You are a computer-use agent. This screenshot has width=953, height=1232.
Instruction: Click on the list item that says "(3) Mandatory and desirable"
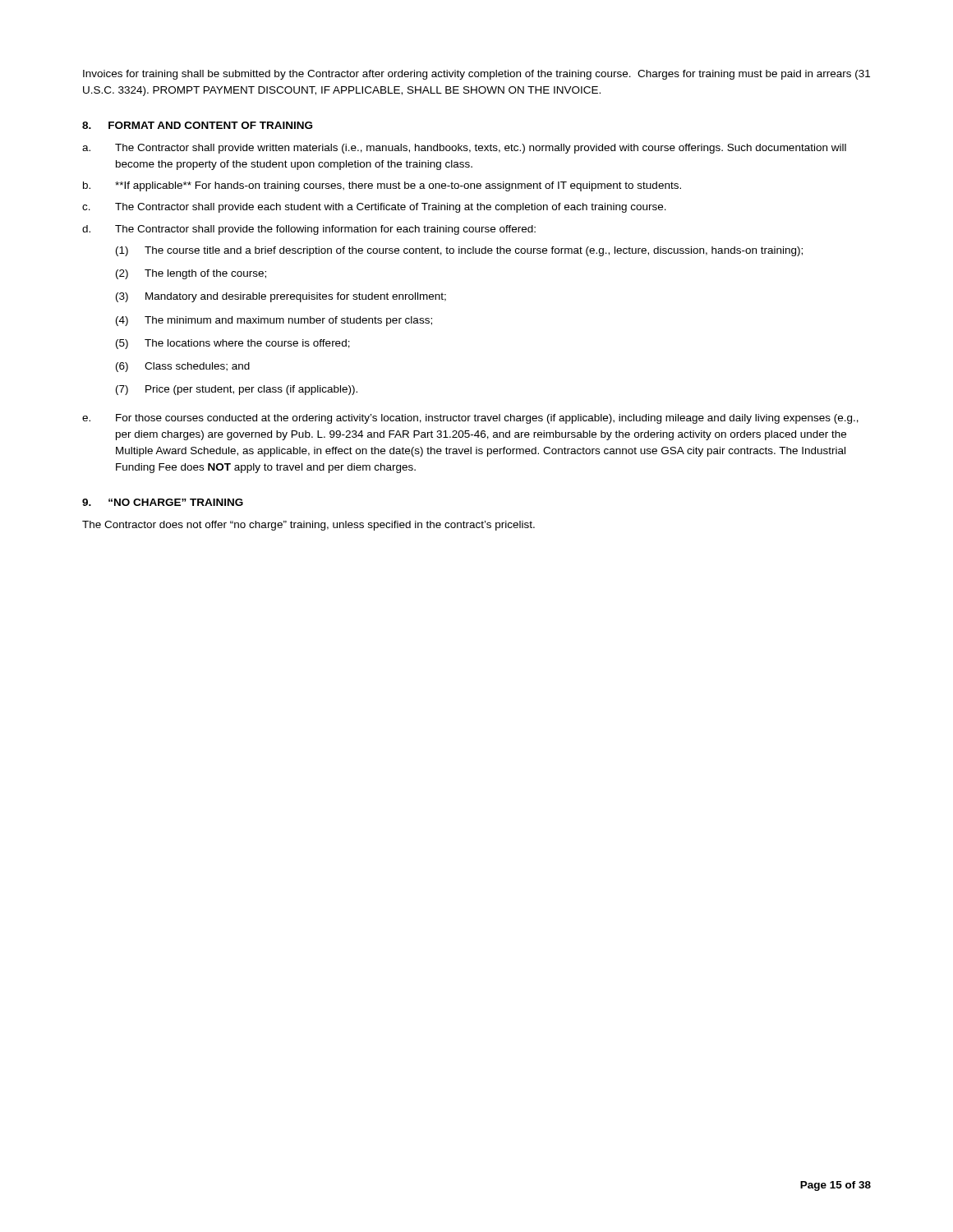281,297
